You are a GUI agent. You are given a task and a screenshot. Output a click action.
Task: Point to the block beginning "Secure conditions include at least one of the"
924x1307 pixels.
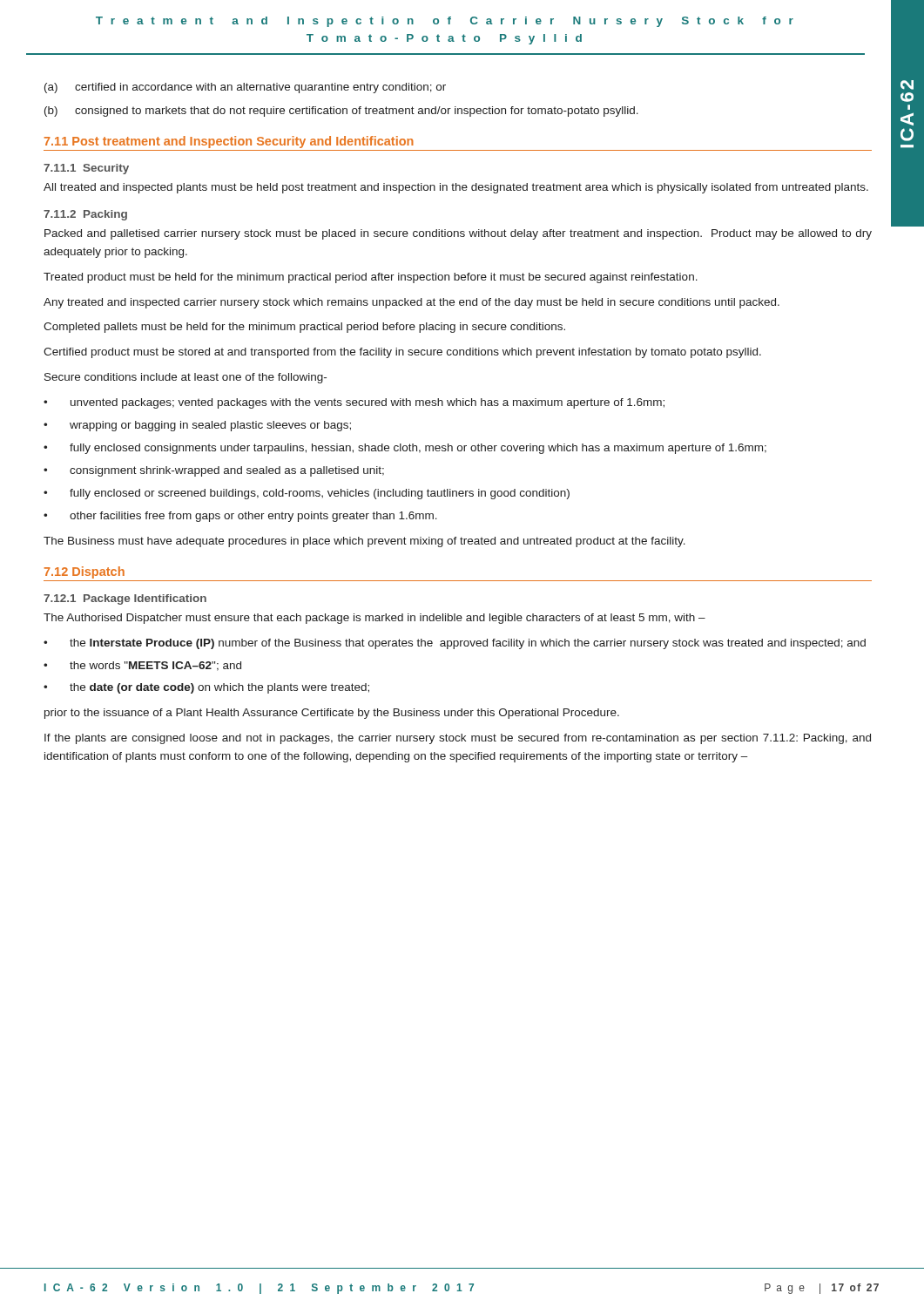coord(185,377)
